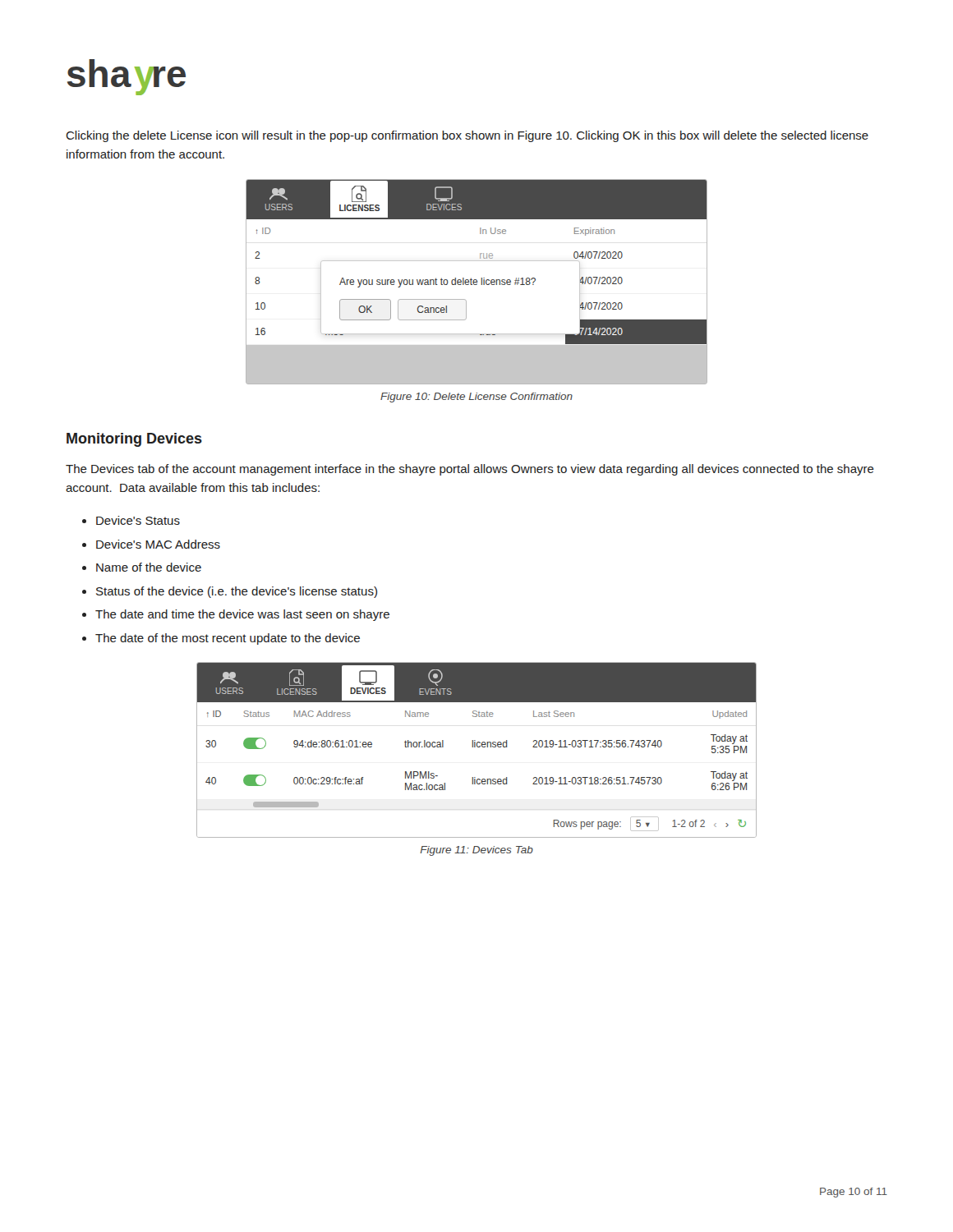Find the list item that reads "Device's Status"

tap(138, 520)
